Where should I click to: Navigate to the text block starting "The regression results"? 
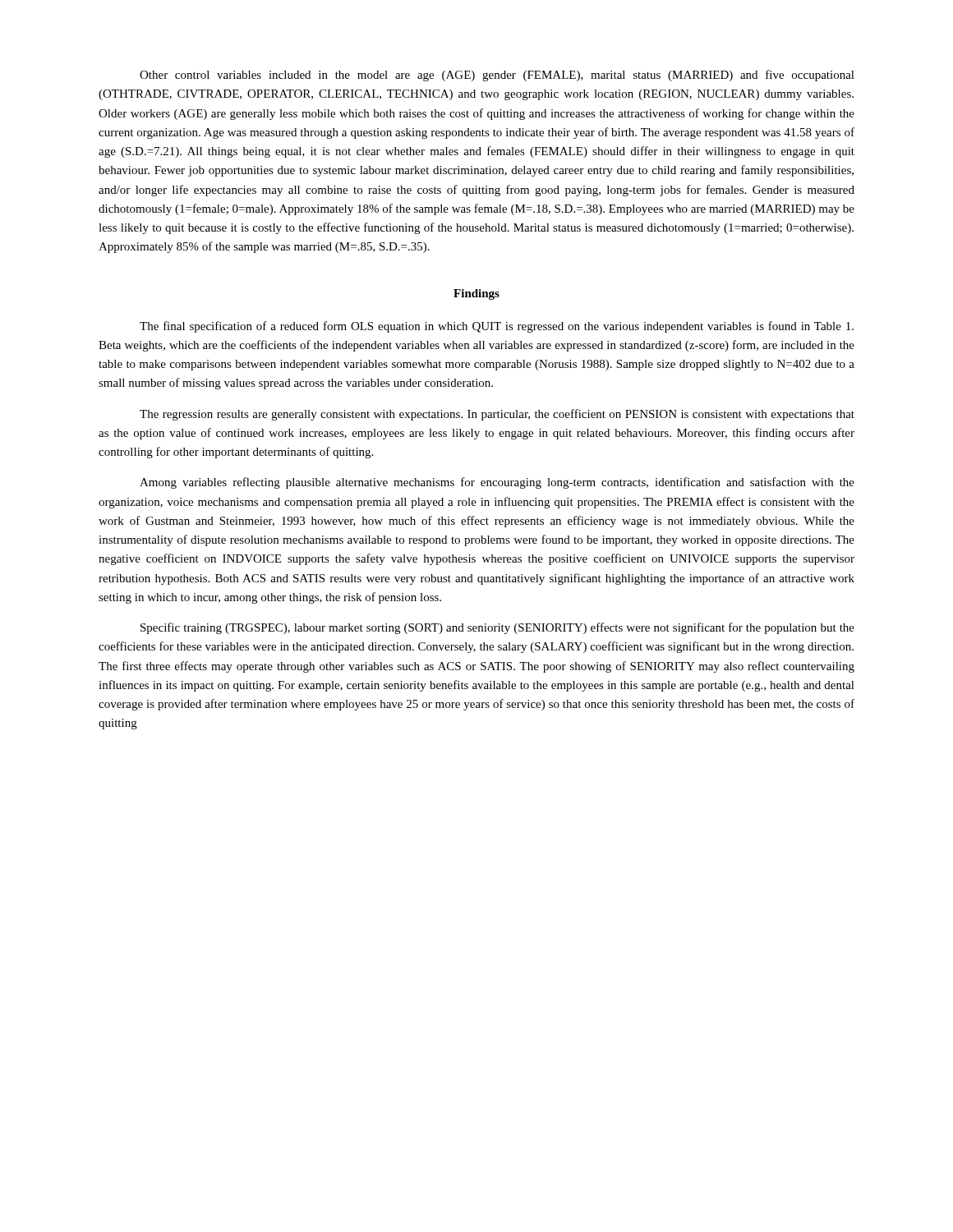pos(476,433)
